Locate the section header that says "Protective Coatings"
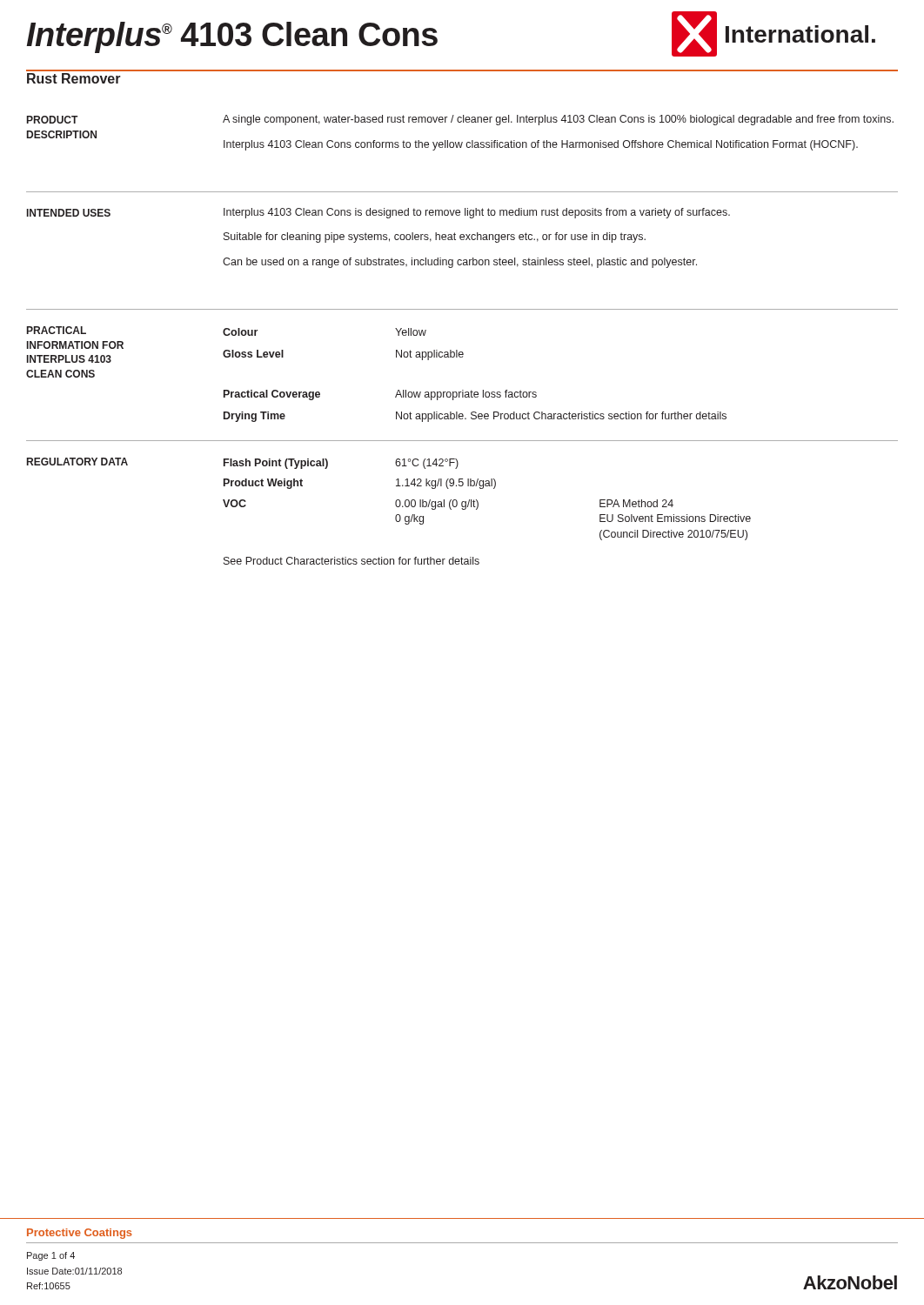The image size is (924, 1305). 79,1233
